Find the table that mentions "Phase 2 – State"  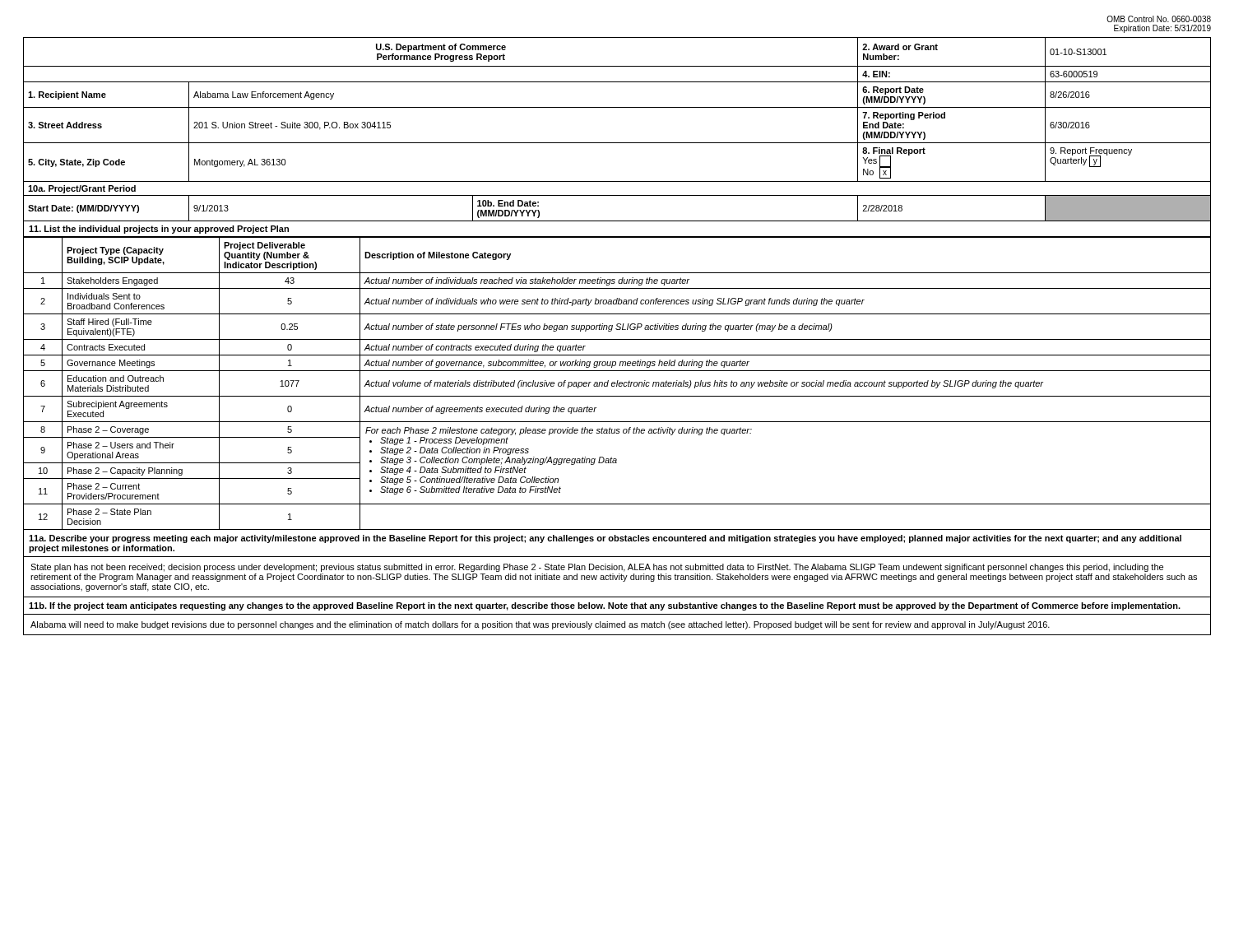[x=617, y=384]
